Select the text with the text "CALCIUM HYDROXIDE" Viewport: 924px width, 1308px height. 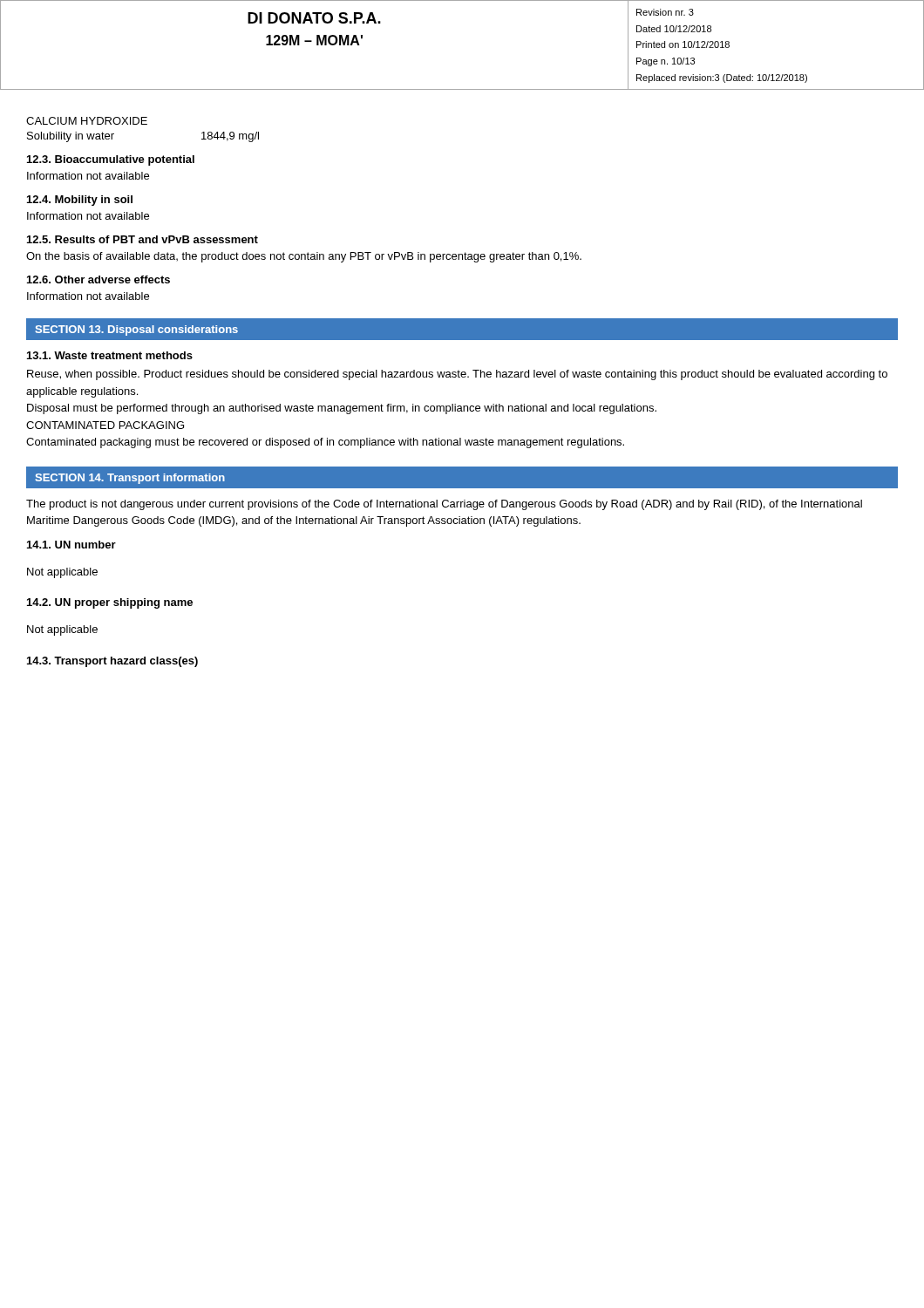pos(87,121)
